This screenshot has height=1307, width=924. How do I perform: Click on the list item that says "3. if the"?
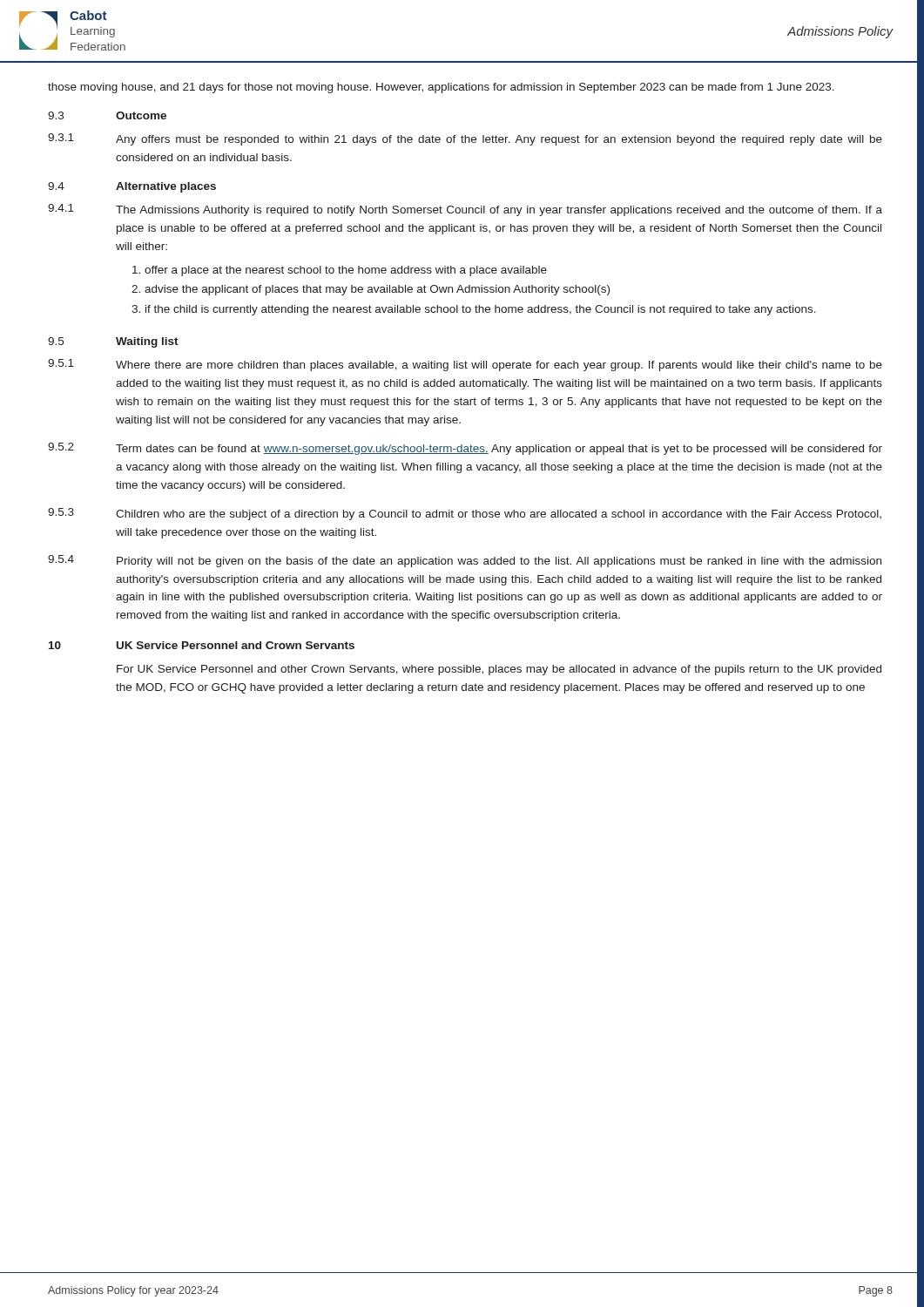click(x=474, y=309)
